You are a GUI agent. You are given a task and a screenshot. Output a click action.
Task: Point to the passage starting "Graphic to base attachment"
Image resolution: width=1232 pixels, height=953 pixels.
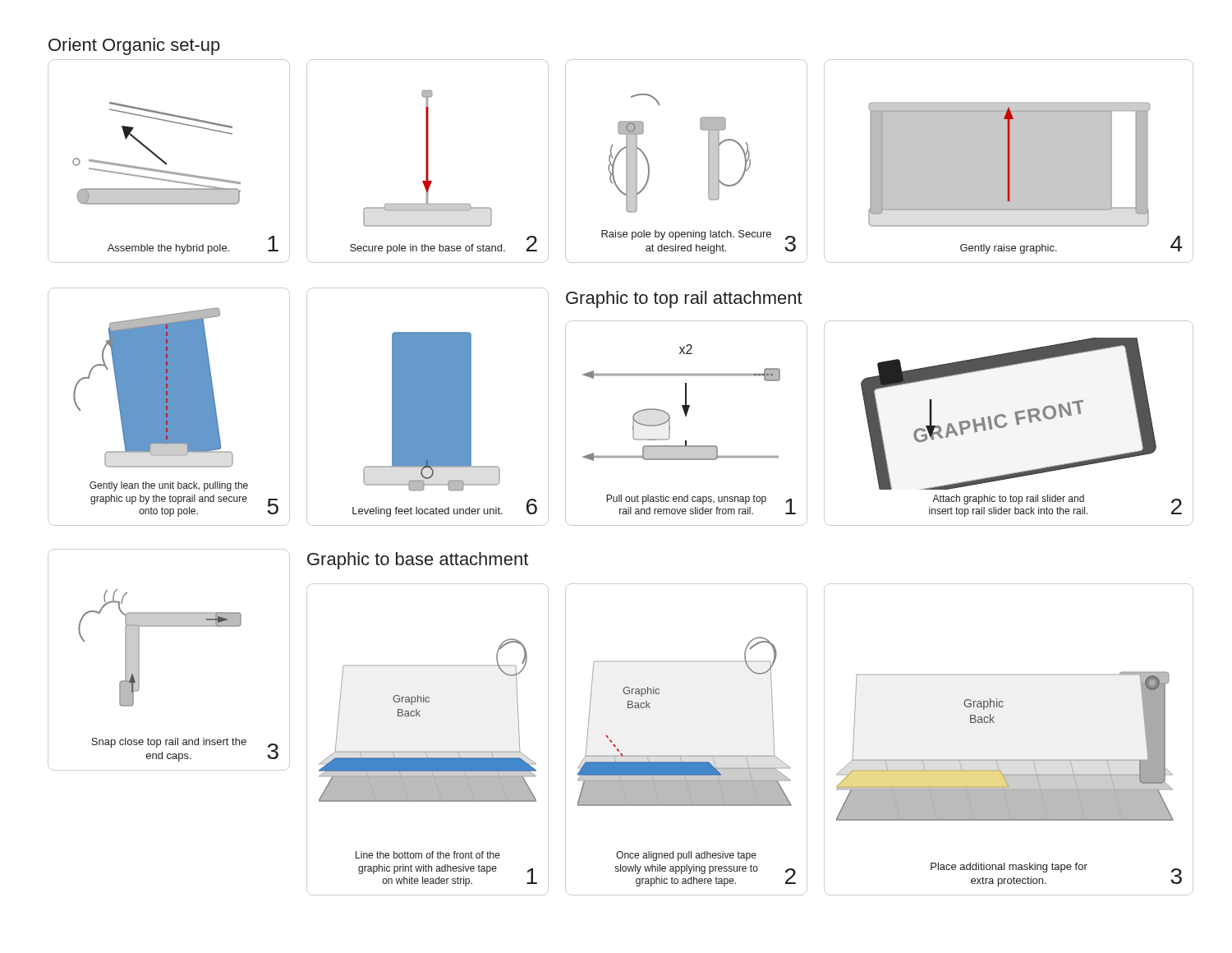pos(417,559)
